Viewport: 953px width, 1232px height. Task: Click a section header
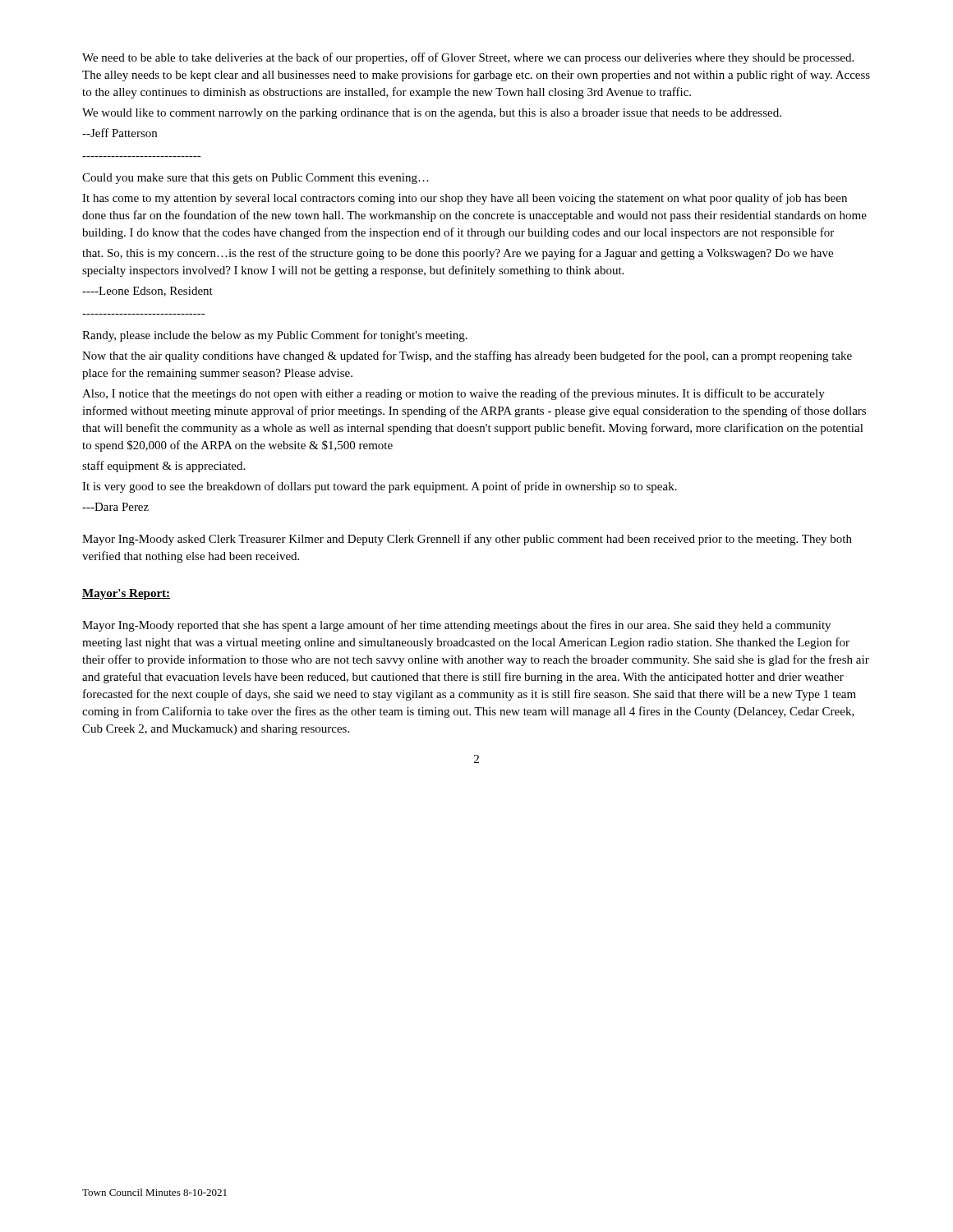126,593
